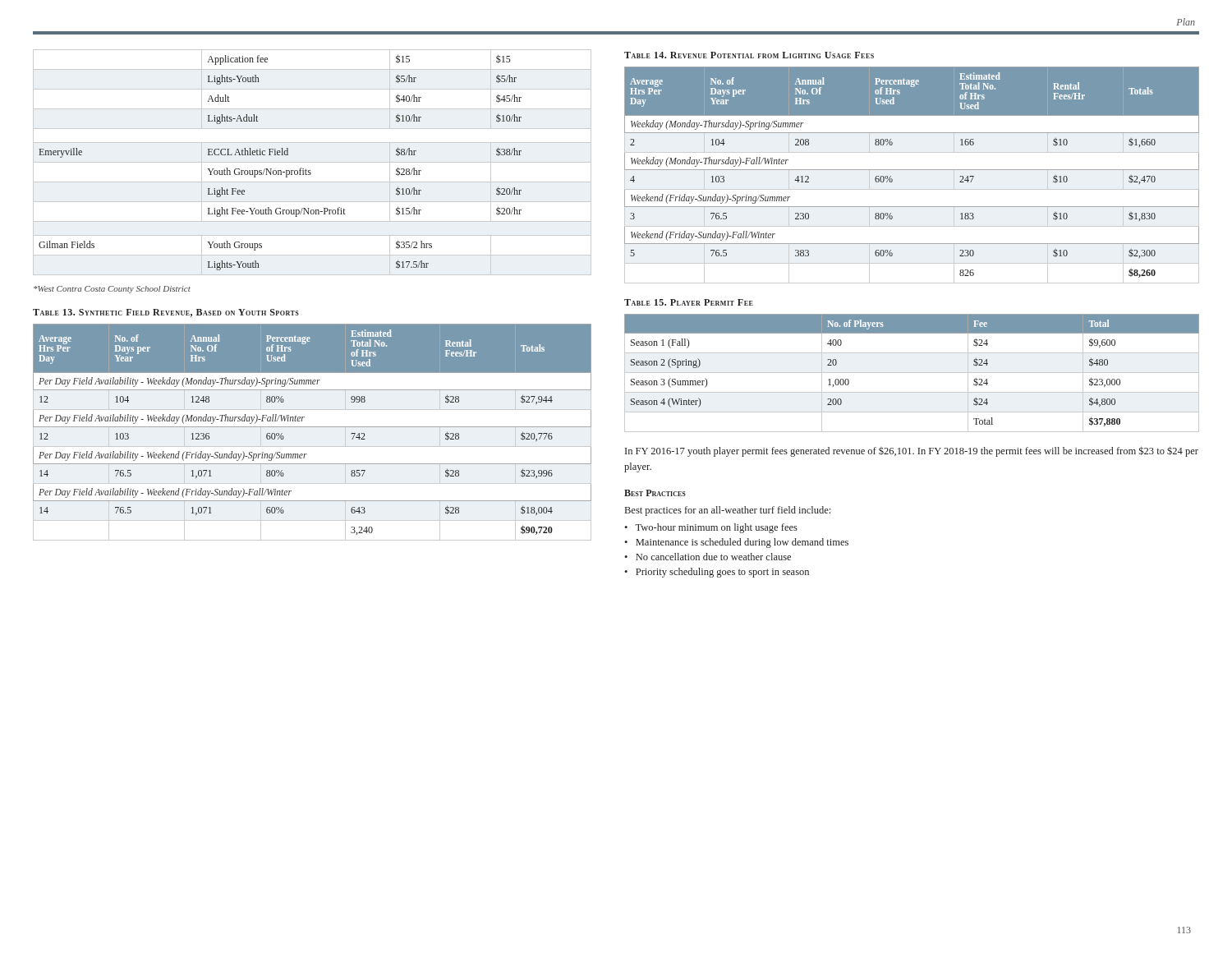Locate the block of text that opens with "• No cancellation due to weather"
The width and height of the screenshot is (1232, 953).
(708, 557)
